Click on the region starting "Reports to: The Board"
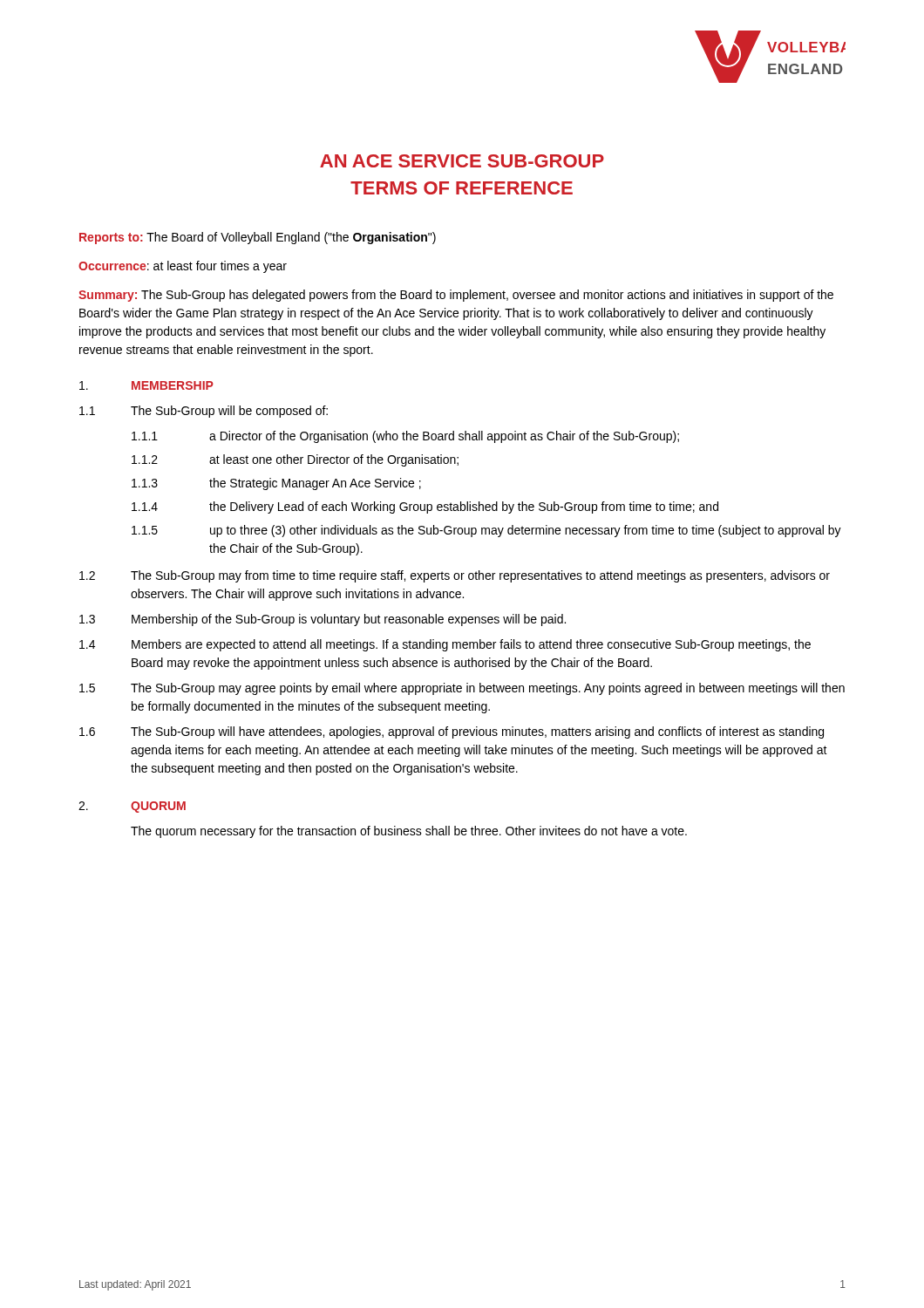 [x=258, y=238]
